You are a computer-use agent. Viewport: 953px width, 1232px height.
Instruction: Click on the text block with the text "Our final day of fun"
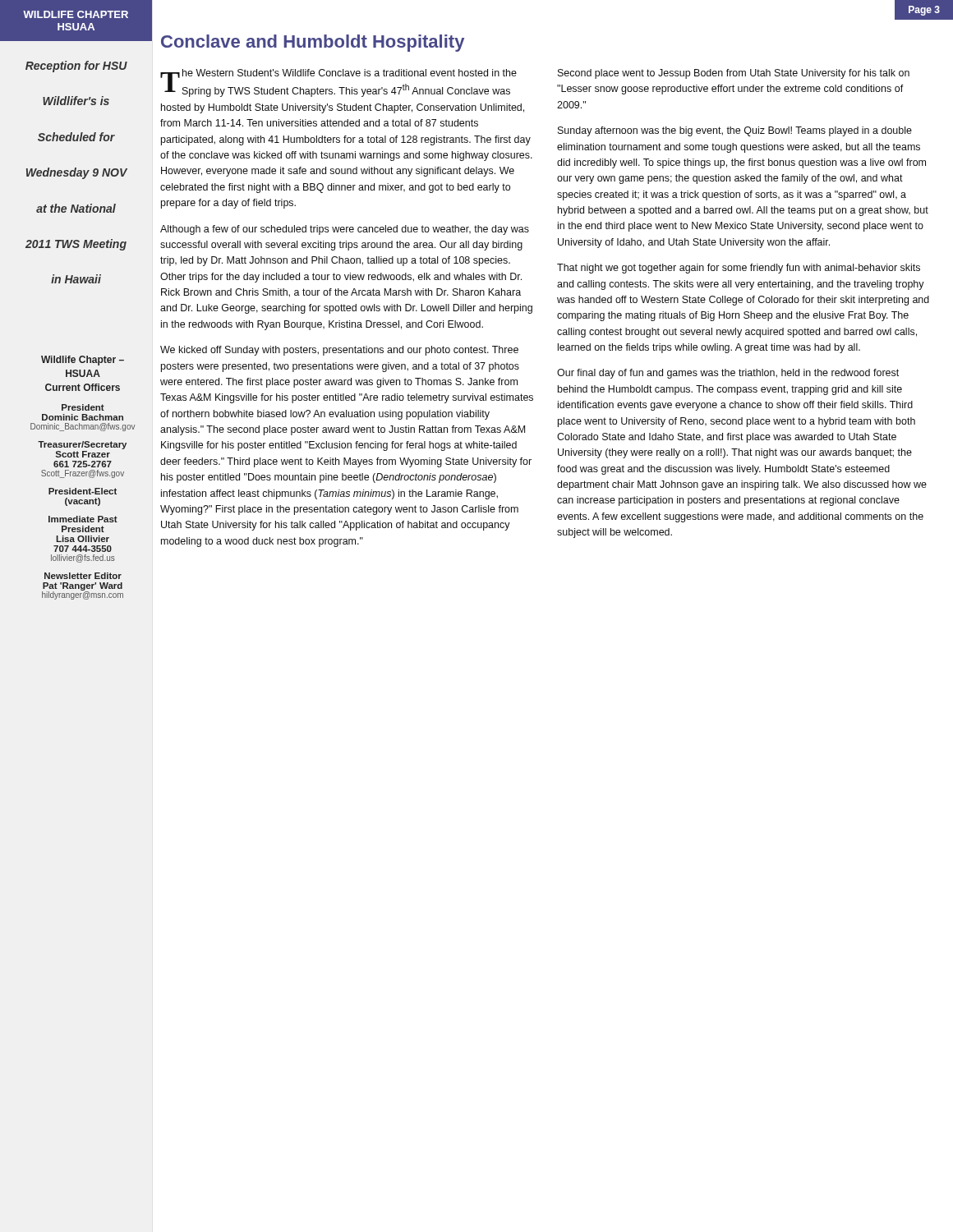point(744,453)
